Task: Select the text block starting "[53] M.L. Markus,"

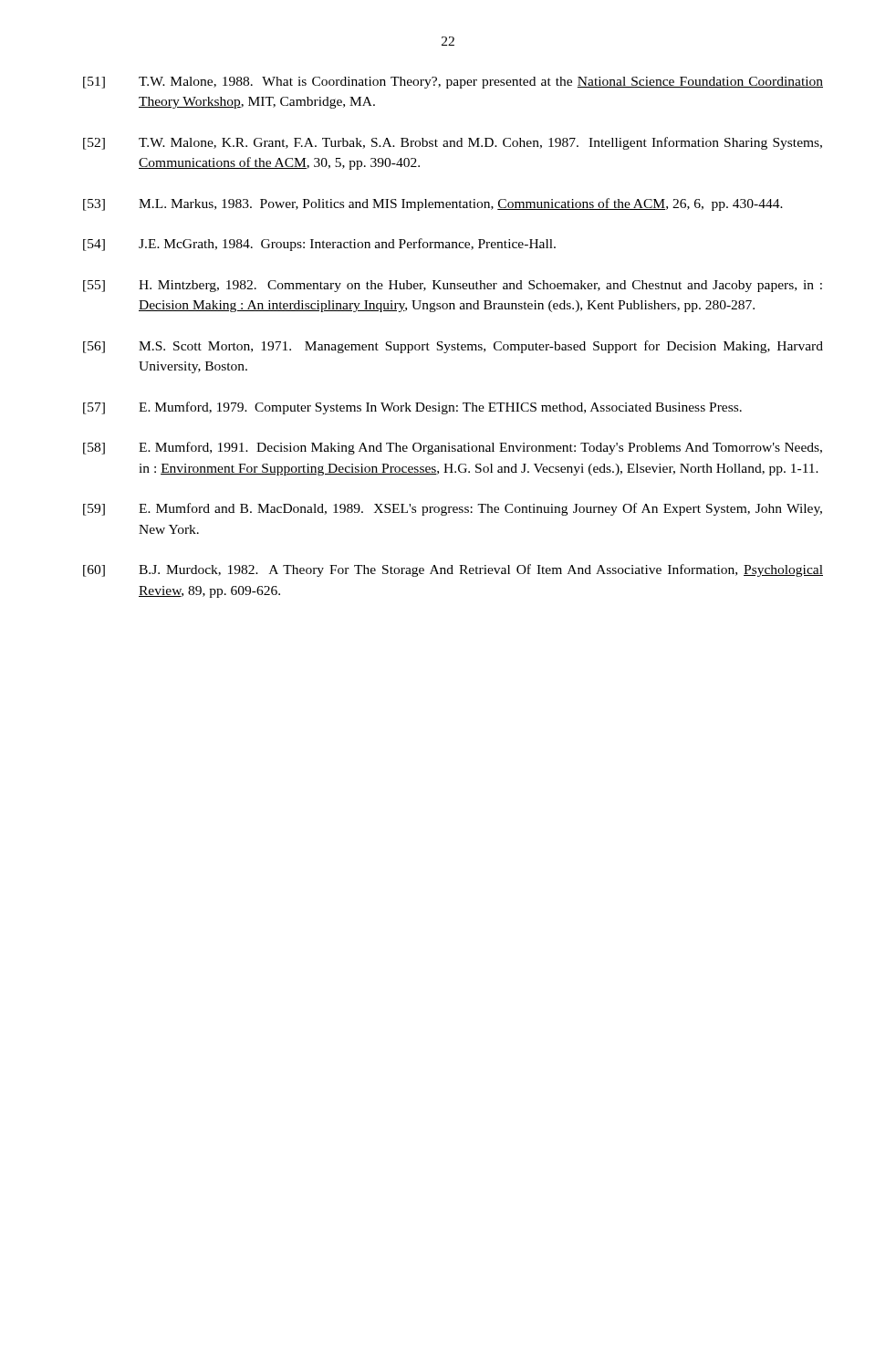Action: 433,204
